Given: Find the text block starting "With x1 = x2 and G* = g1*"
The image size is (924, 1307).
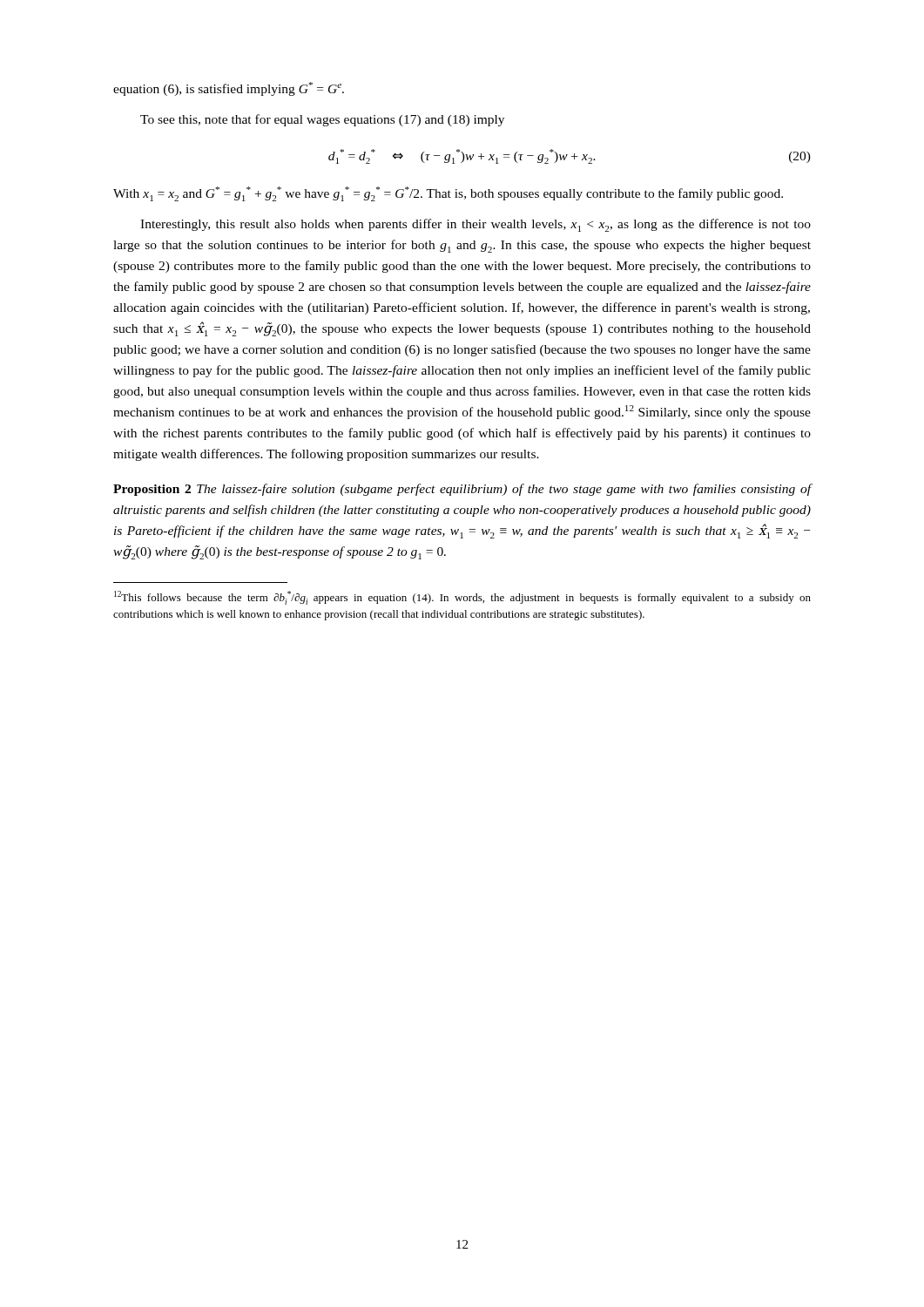Looking at the screenshot, I should coord(462,324).
